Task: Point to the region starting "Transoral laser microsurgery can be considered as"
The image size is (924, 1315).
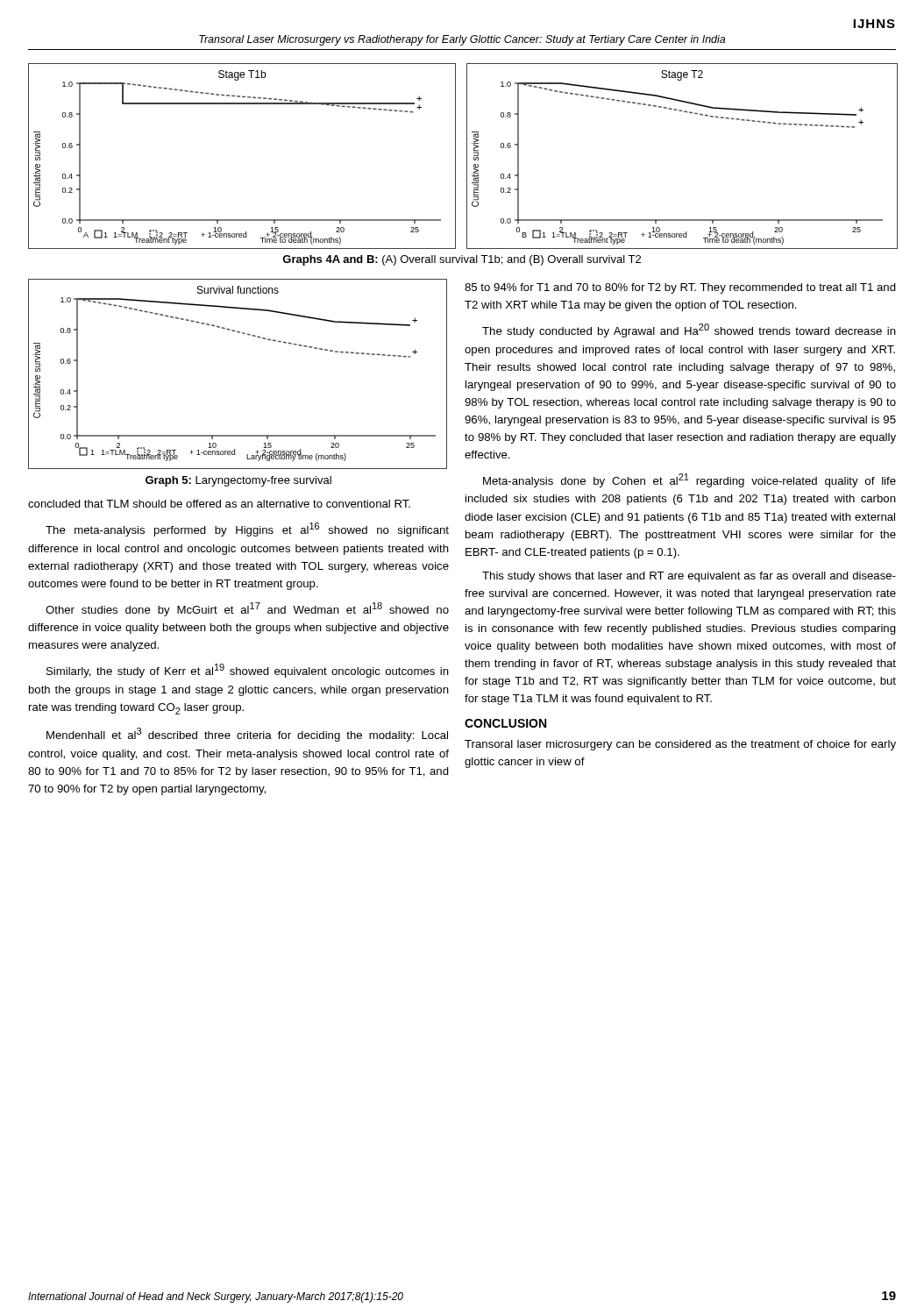Action: click(680, 753)
